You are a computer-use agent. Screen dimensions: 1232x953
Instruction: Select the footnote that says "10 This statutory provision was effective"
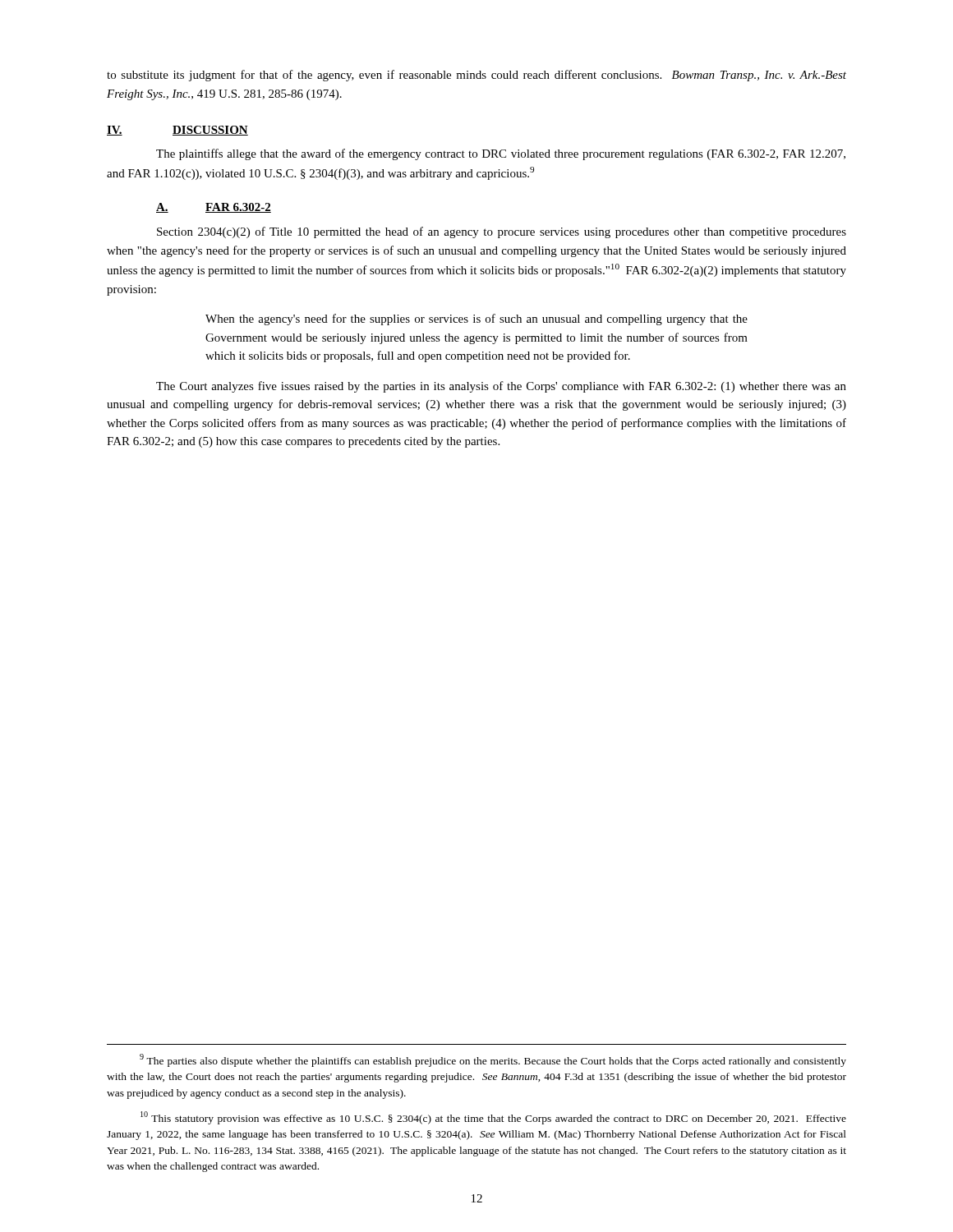476,1141
